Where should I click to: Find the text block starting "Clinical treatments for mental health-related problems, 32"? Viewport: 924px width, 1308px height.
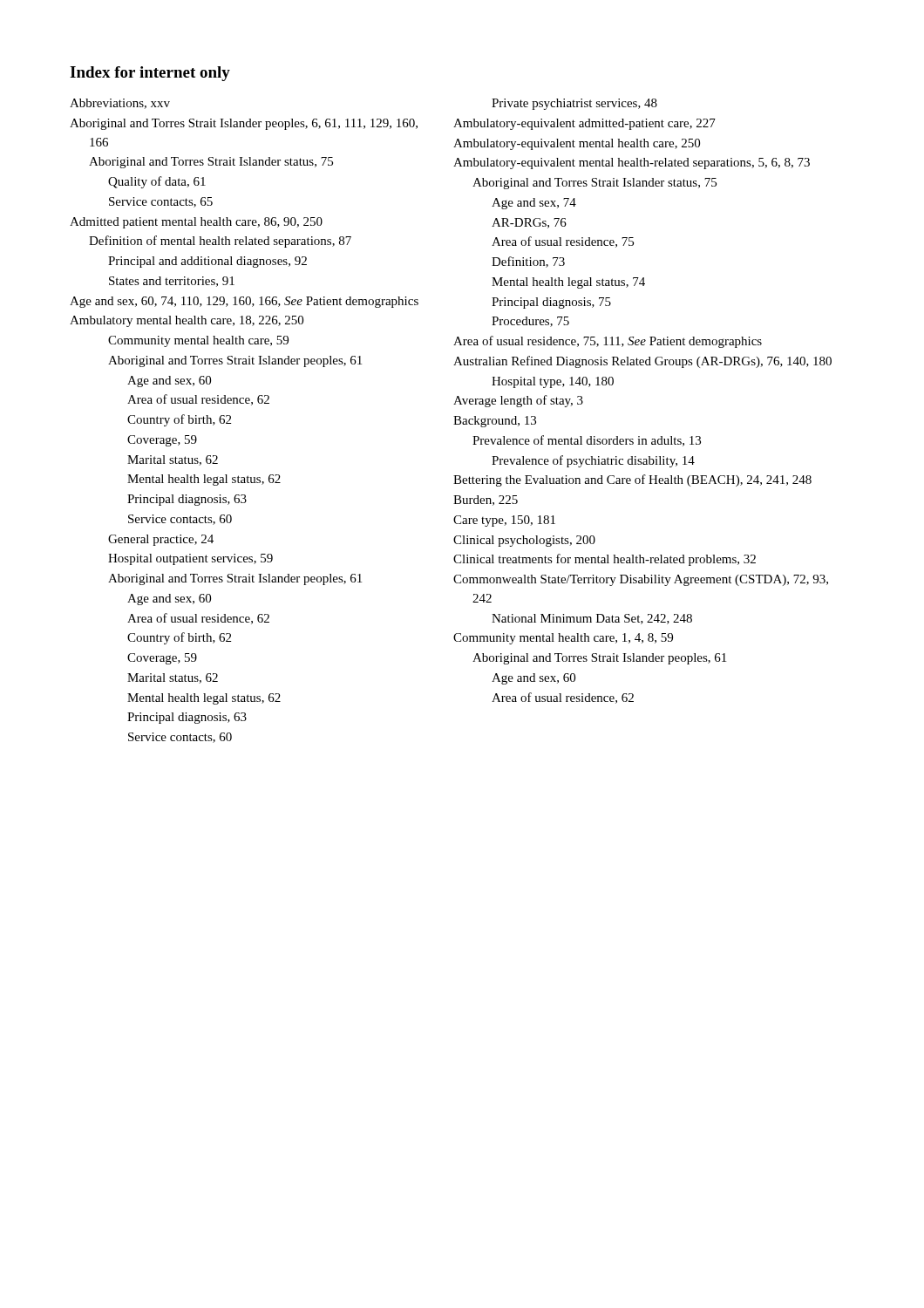[x=605, y=559]
